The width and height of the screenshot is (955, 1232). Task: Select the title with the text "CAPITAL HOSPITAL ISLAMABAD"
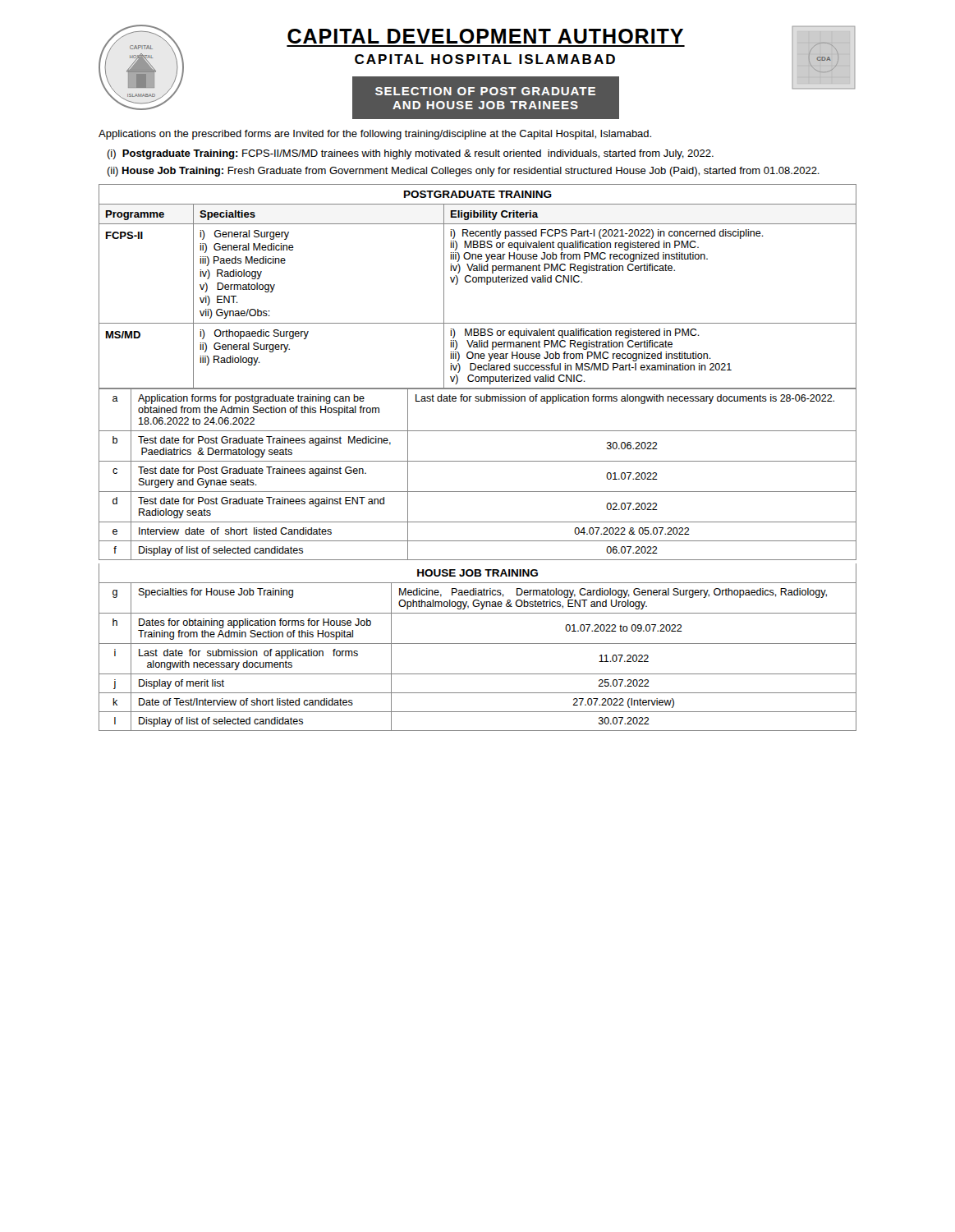point(486,60)
